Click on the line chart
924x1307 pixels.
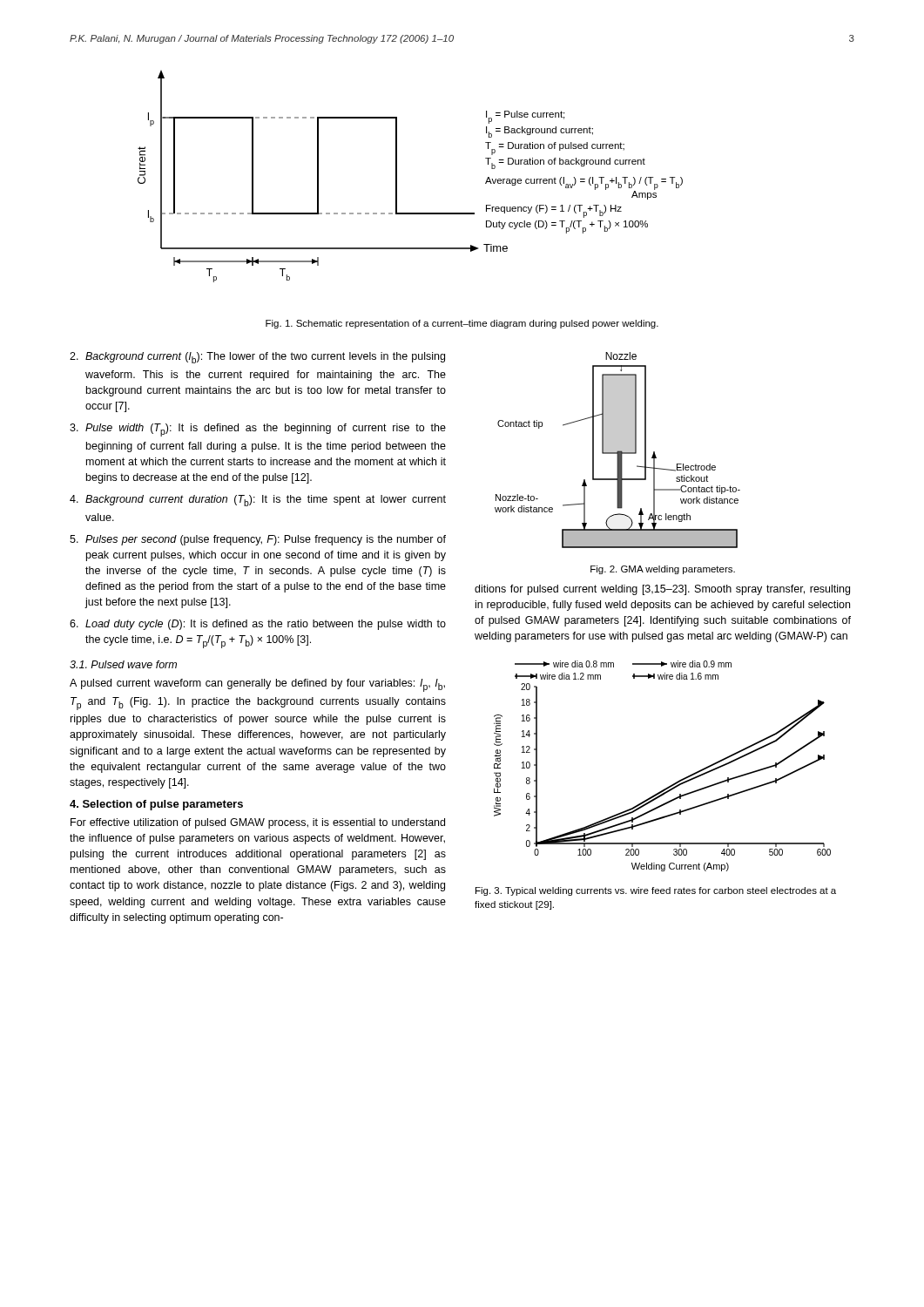pos(663,766)
